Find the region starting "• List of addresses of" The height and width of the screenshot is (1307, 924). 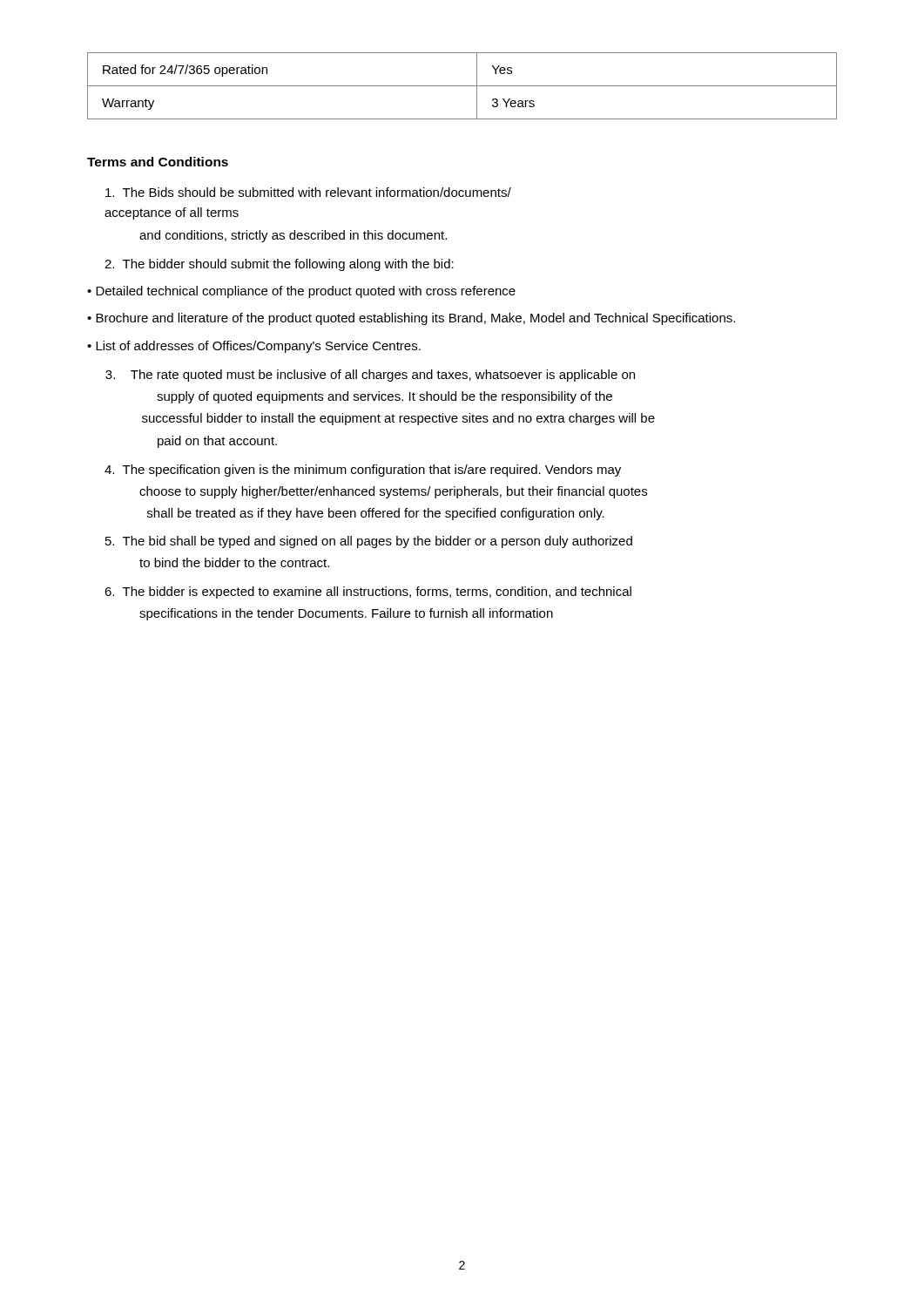(254, 345)
